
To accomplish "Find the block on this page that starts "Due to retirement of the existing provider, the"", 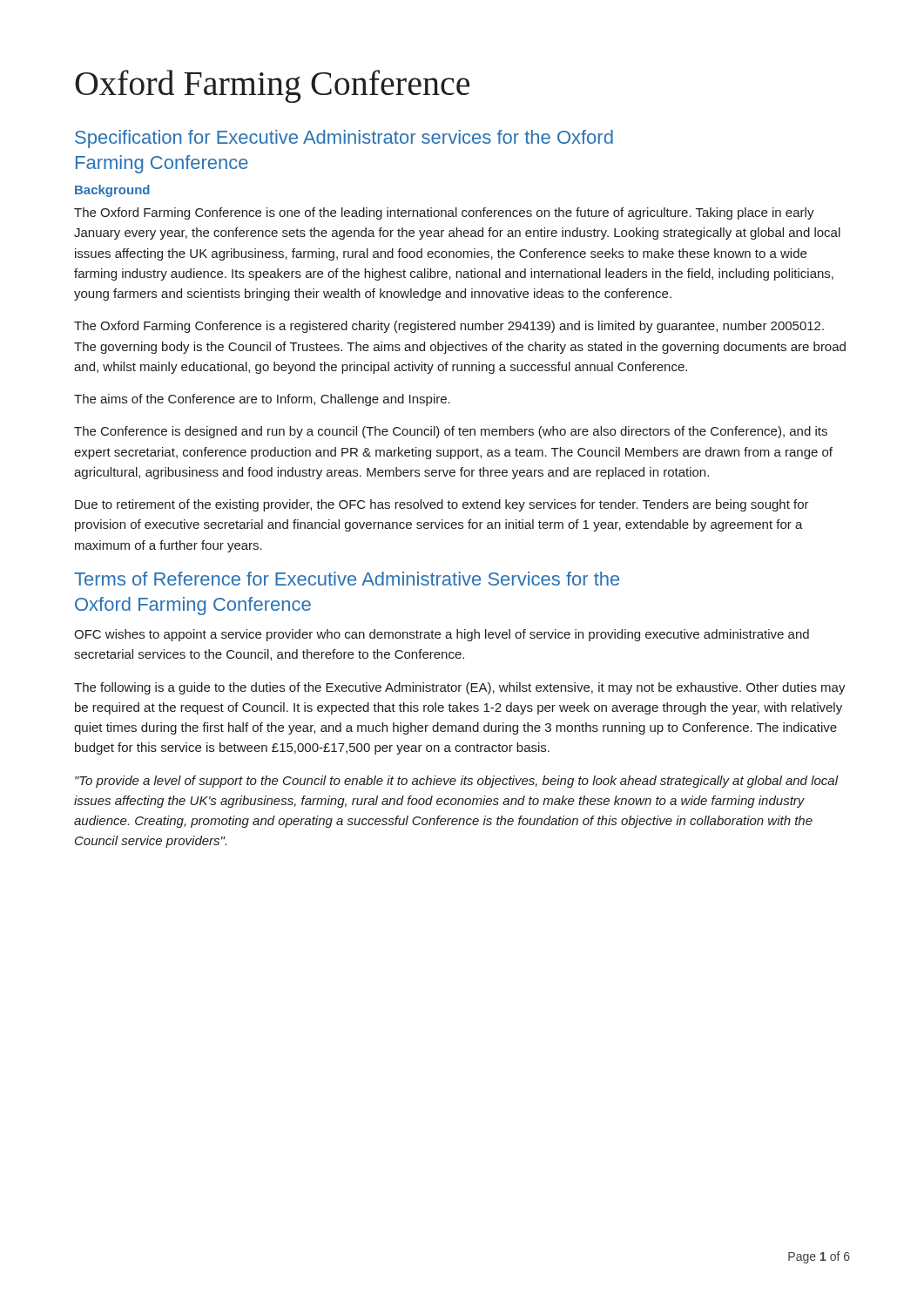I will [x=462, y=525].
